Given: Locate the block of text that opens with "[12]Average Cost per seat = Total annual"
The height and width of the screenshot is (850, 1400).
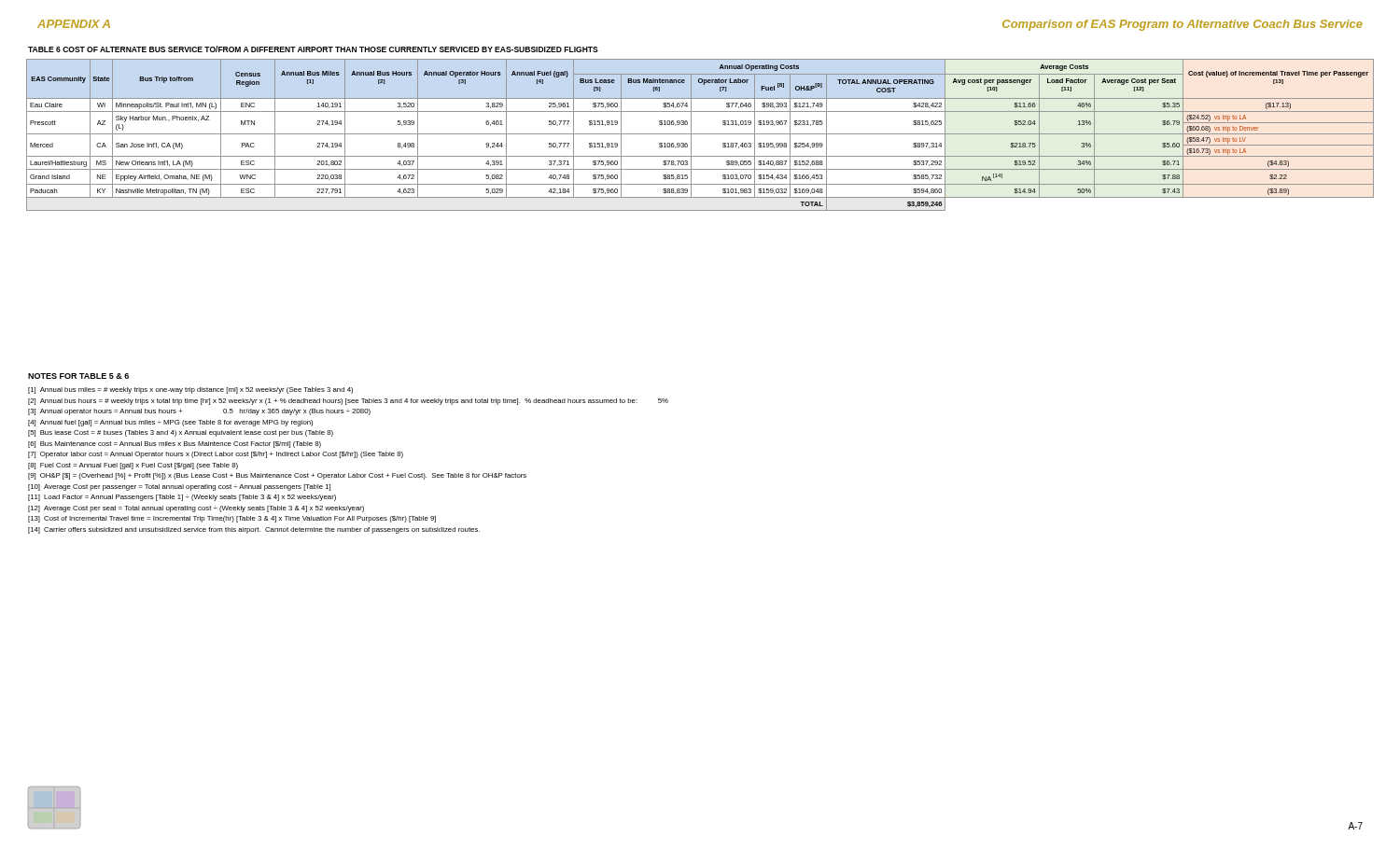Looking at the screenshot, I should (x=196, y=508).
